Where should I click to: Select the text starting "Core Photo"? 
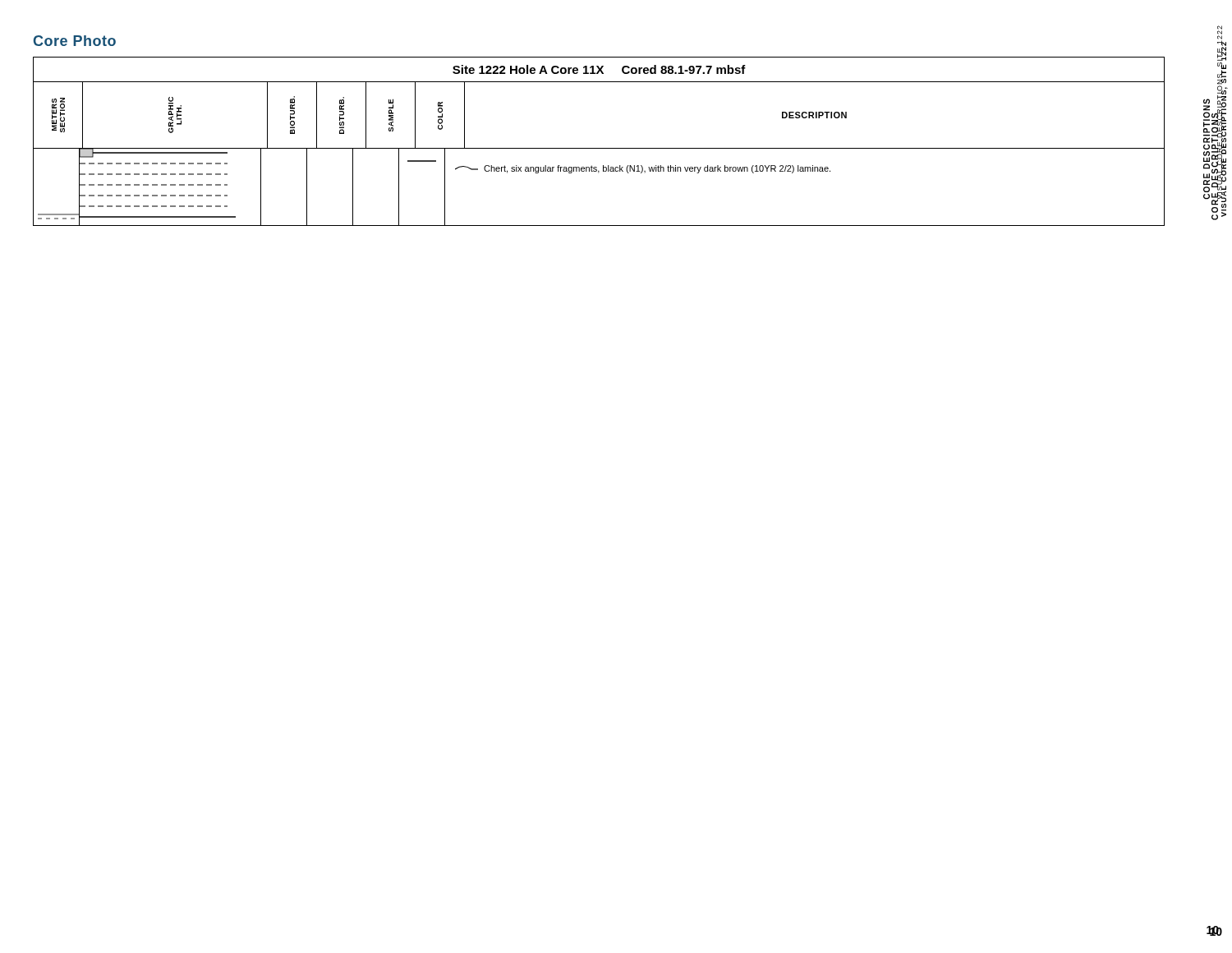(75, 41)
